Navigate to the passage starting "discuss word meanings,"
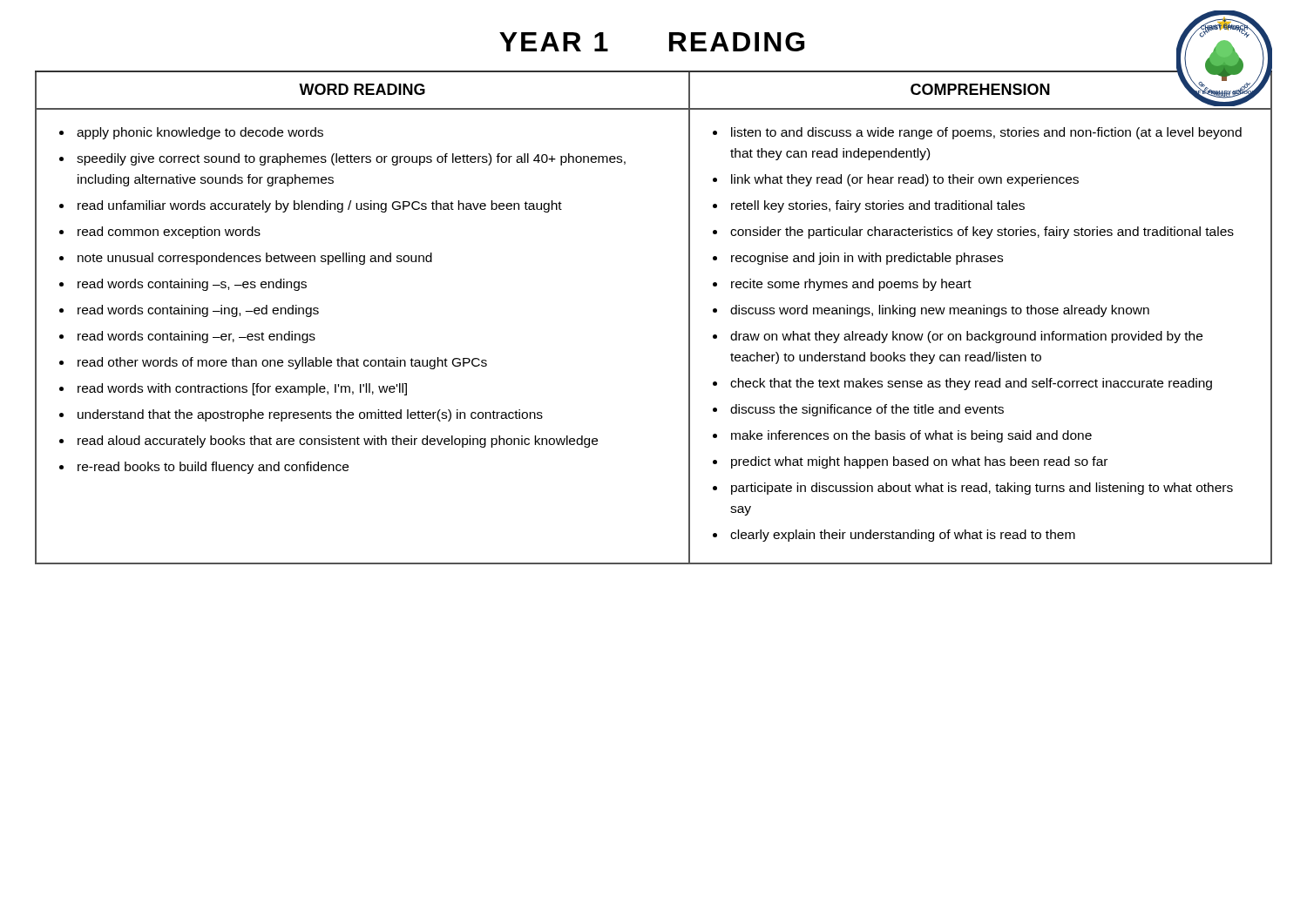Screen dimensions: 924x1307 tap(940, 310)
